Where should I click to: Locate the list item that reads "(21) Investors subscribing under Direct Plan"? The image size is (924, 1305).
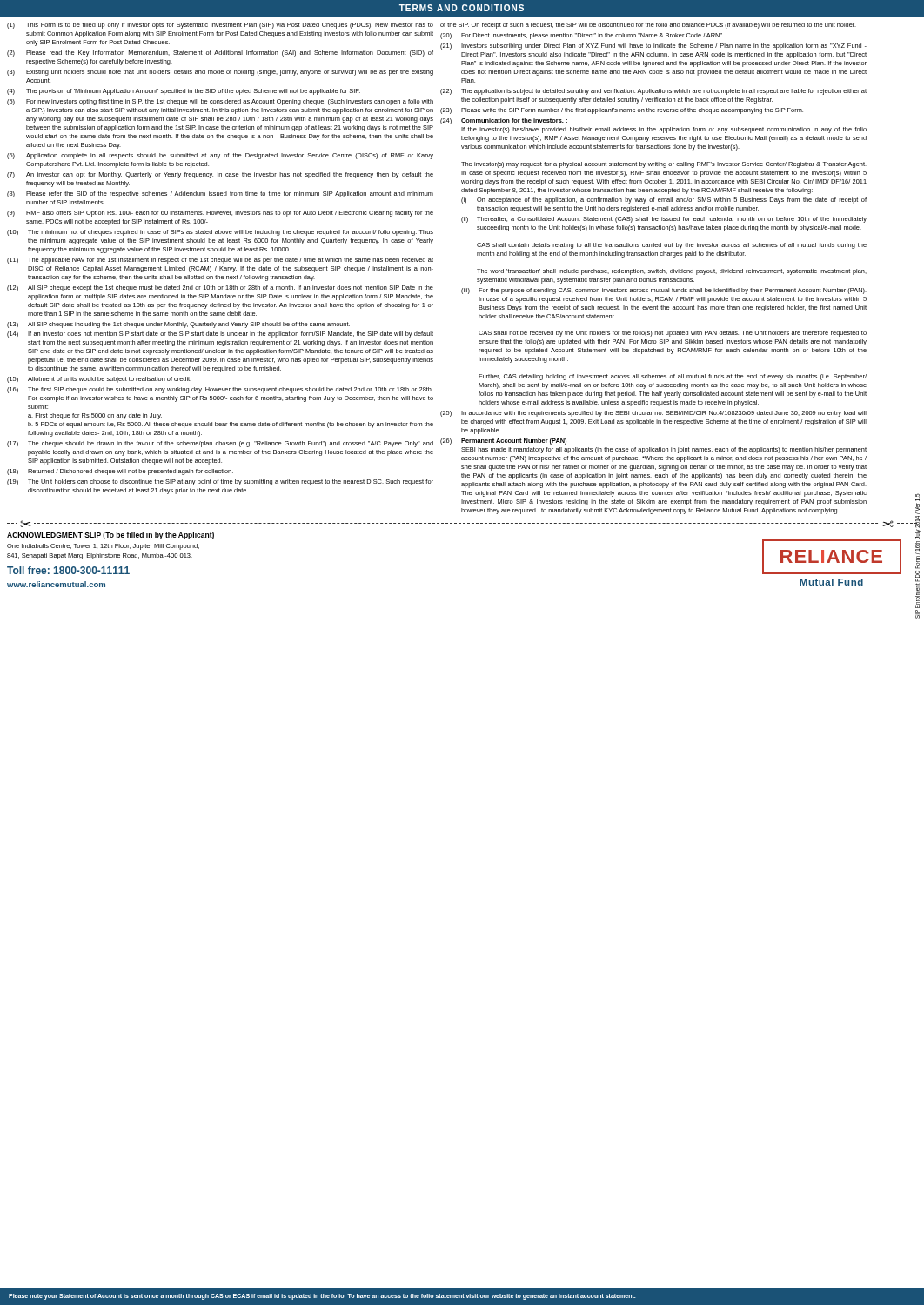(x=653, y=63)
